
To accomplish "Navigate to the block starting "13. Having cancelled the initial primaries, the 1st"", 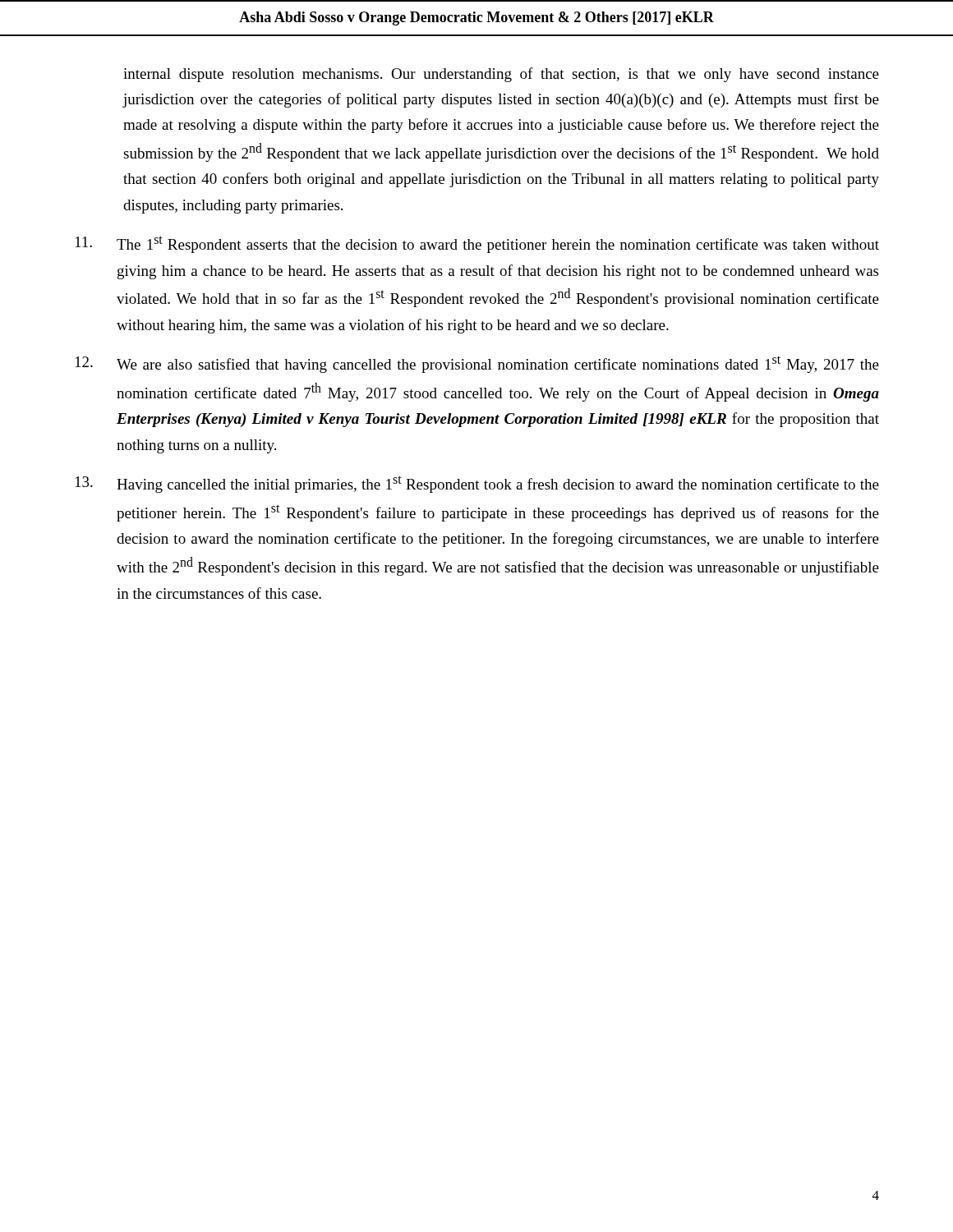I will 476,538.
